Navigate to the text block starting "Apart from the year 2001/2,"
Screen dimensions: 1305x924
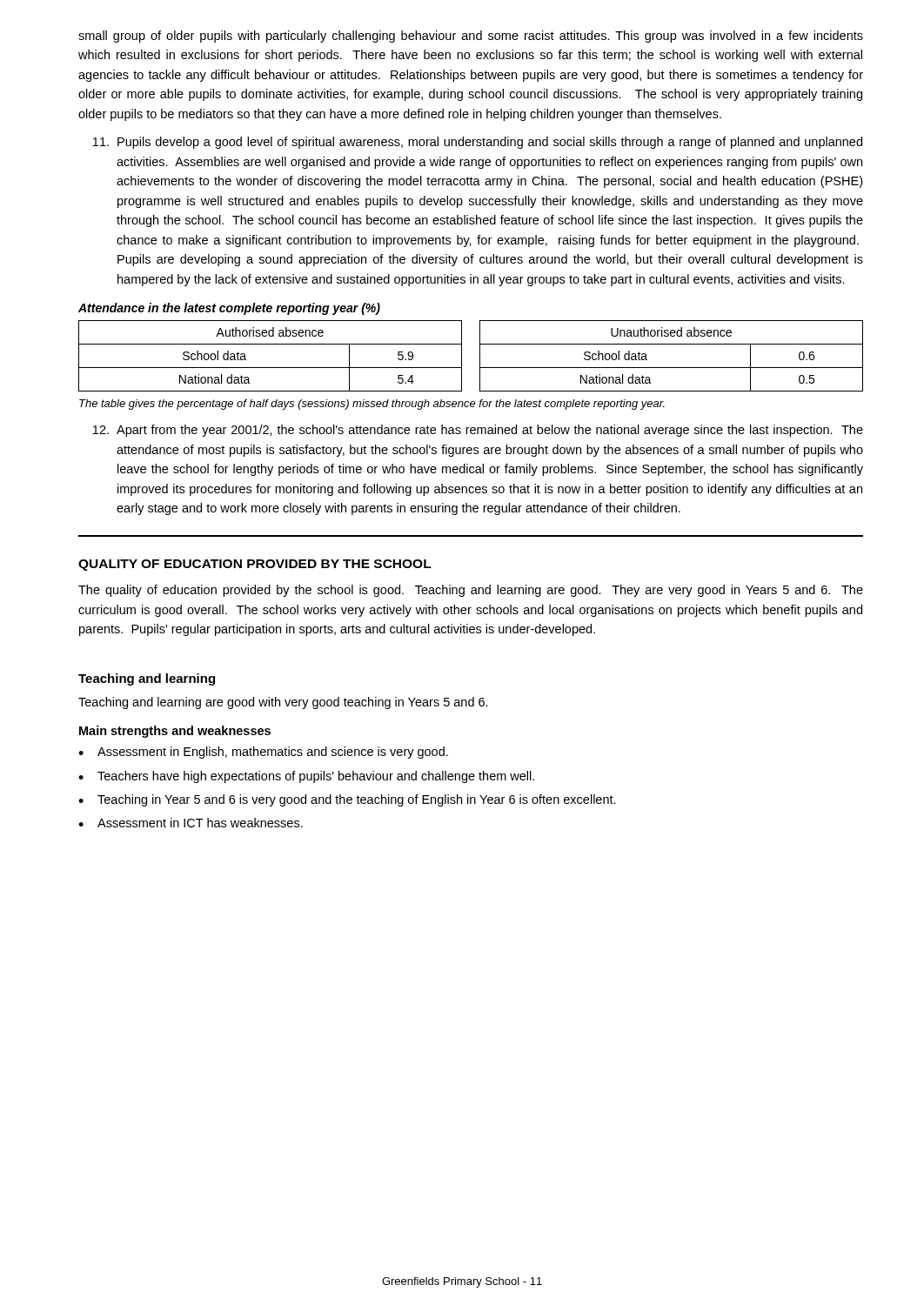pyautogui.click(x=471, y=469)
